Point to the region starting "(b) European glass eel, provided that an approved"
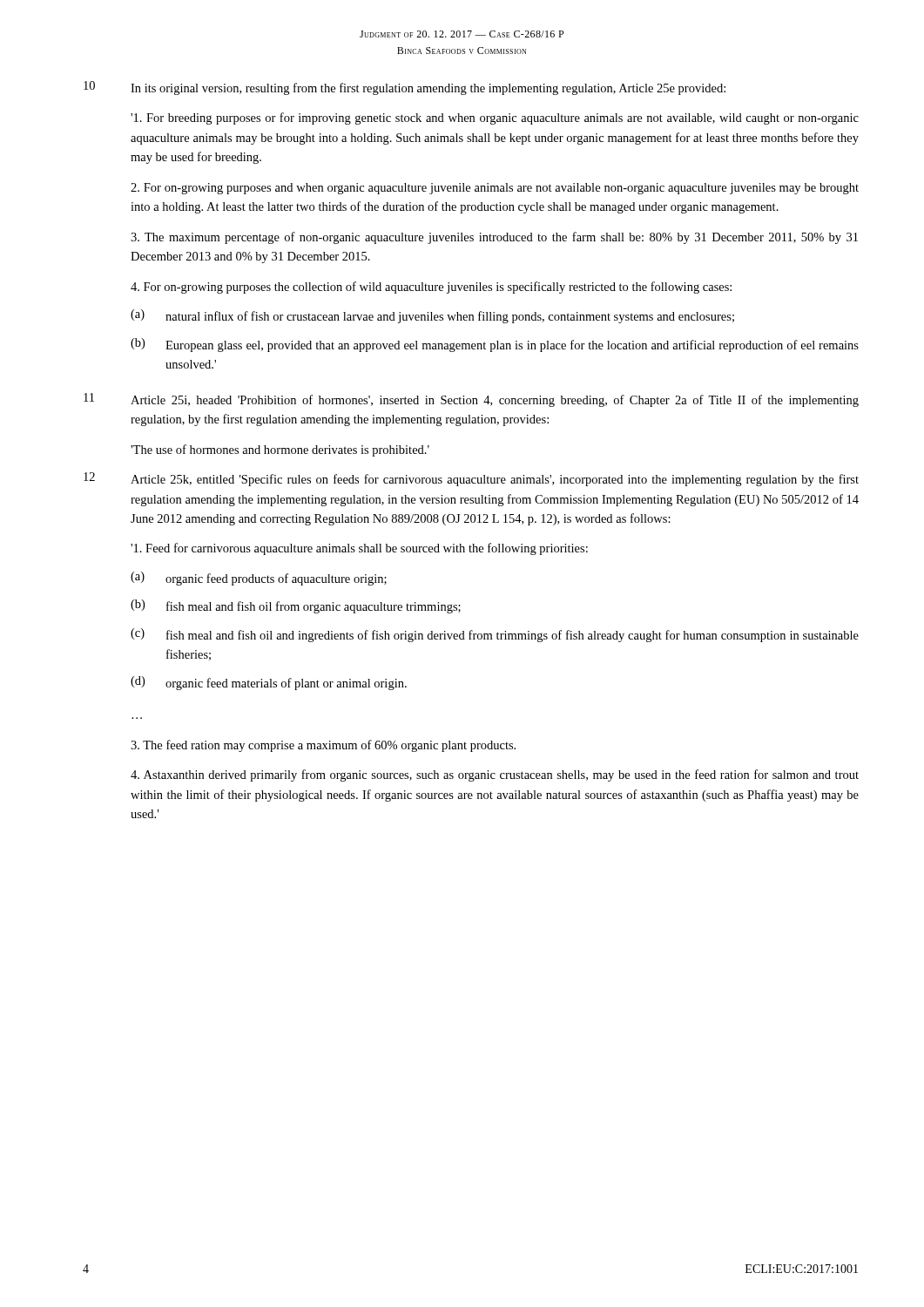Image resolution: width=924 pixels, height=1307 pixels. [x=495, y=355]
